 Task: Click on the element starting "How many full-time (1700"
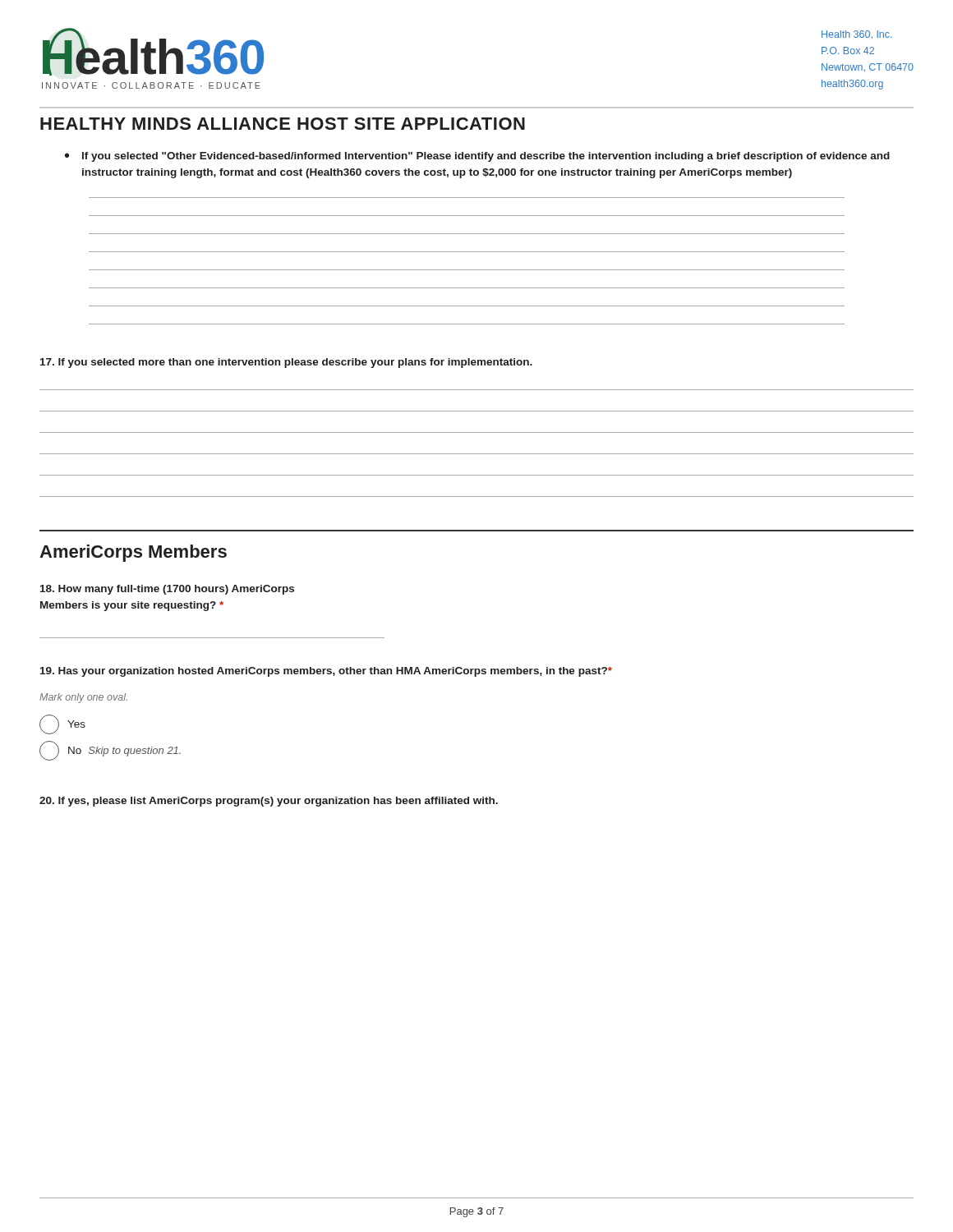[x=167, y=590]
